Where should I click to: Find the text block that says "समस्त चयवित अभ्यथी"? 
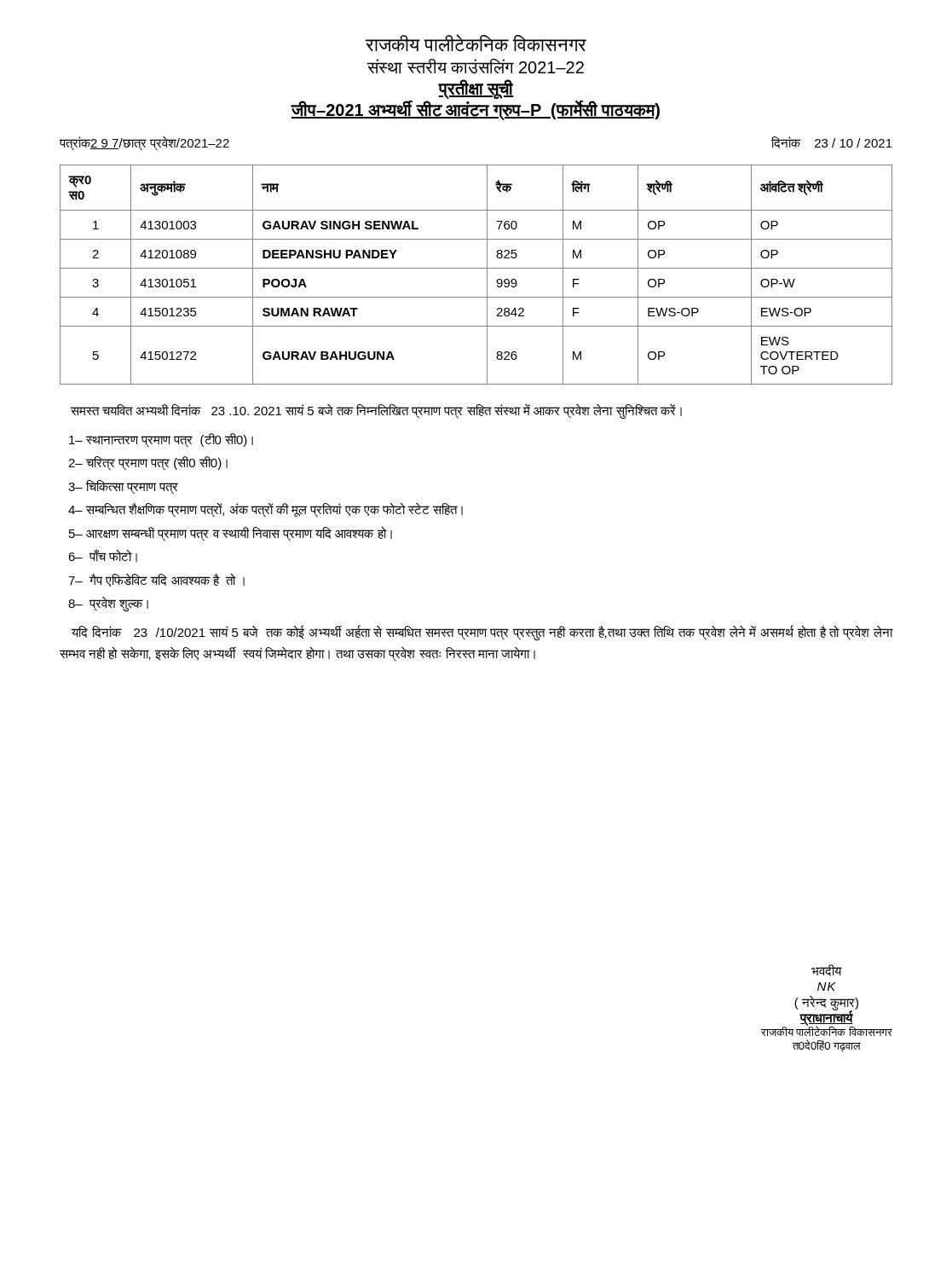[372, 411]
